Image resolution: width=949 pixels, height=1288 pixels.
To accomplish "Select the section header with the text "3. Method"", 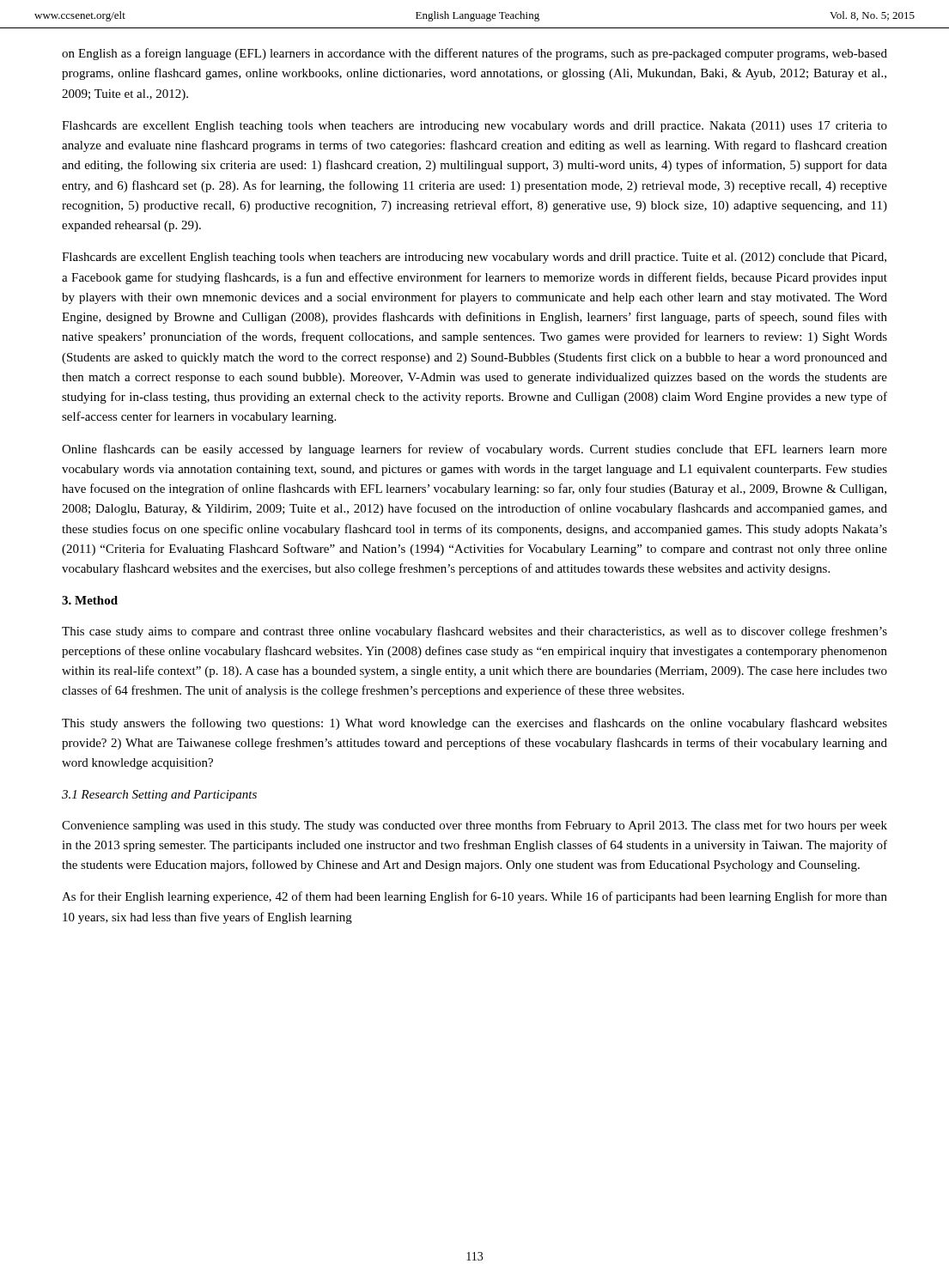I will click(90, 600).
